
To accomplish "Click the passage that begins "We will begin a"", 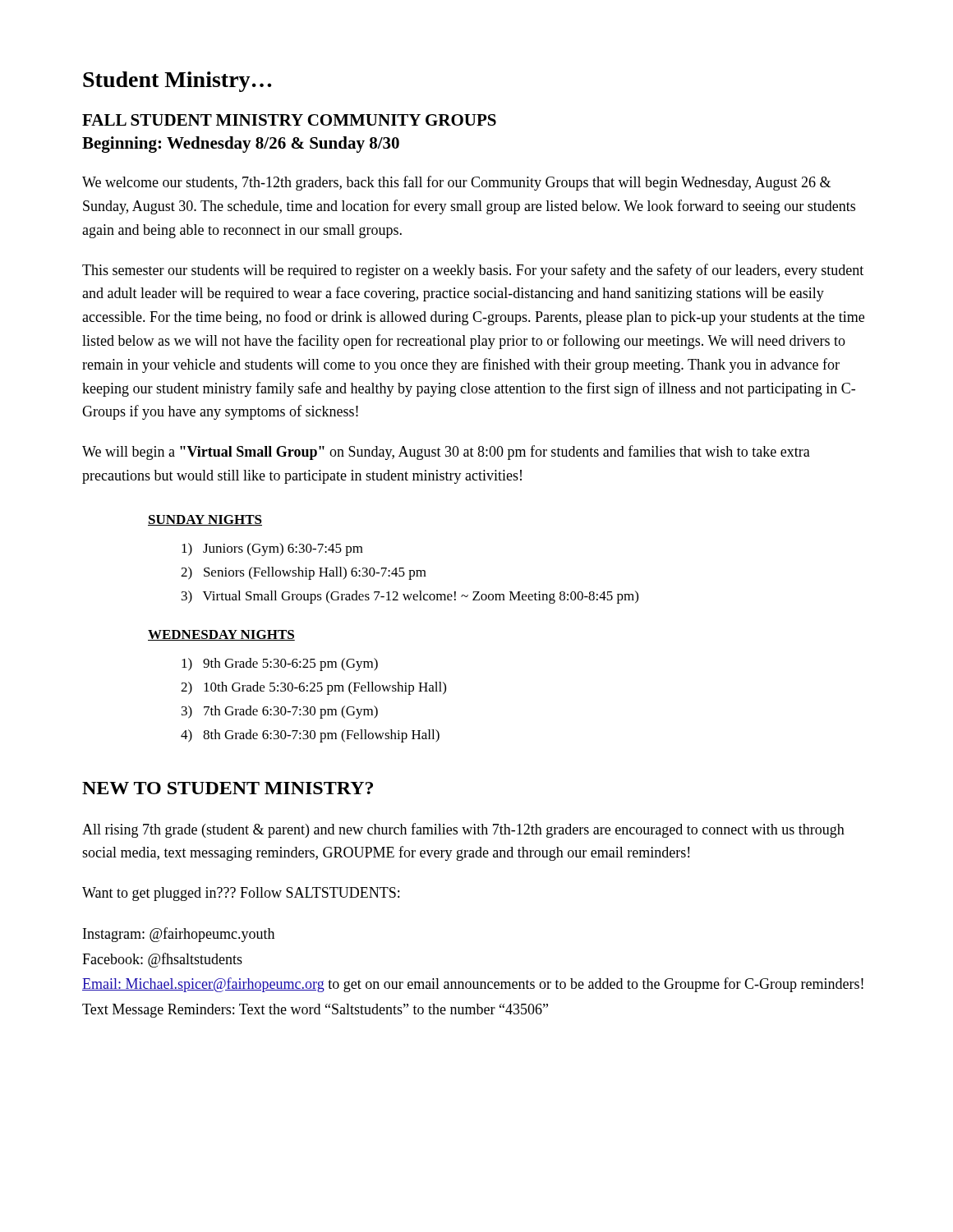I will [446, 464].
